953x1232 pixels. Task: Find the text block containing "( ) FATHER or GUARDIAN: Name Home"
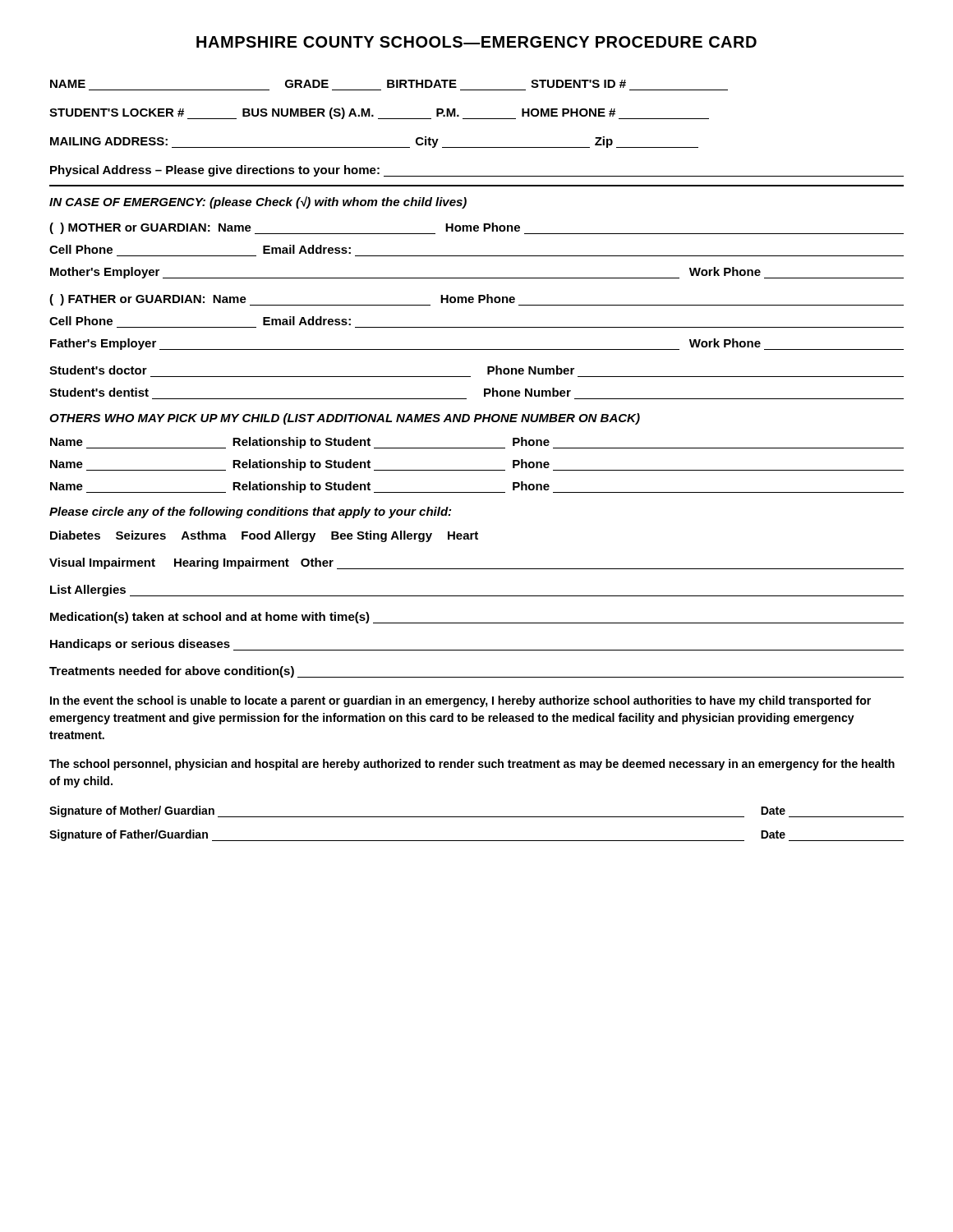(476, 320)
